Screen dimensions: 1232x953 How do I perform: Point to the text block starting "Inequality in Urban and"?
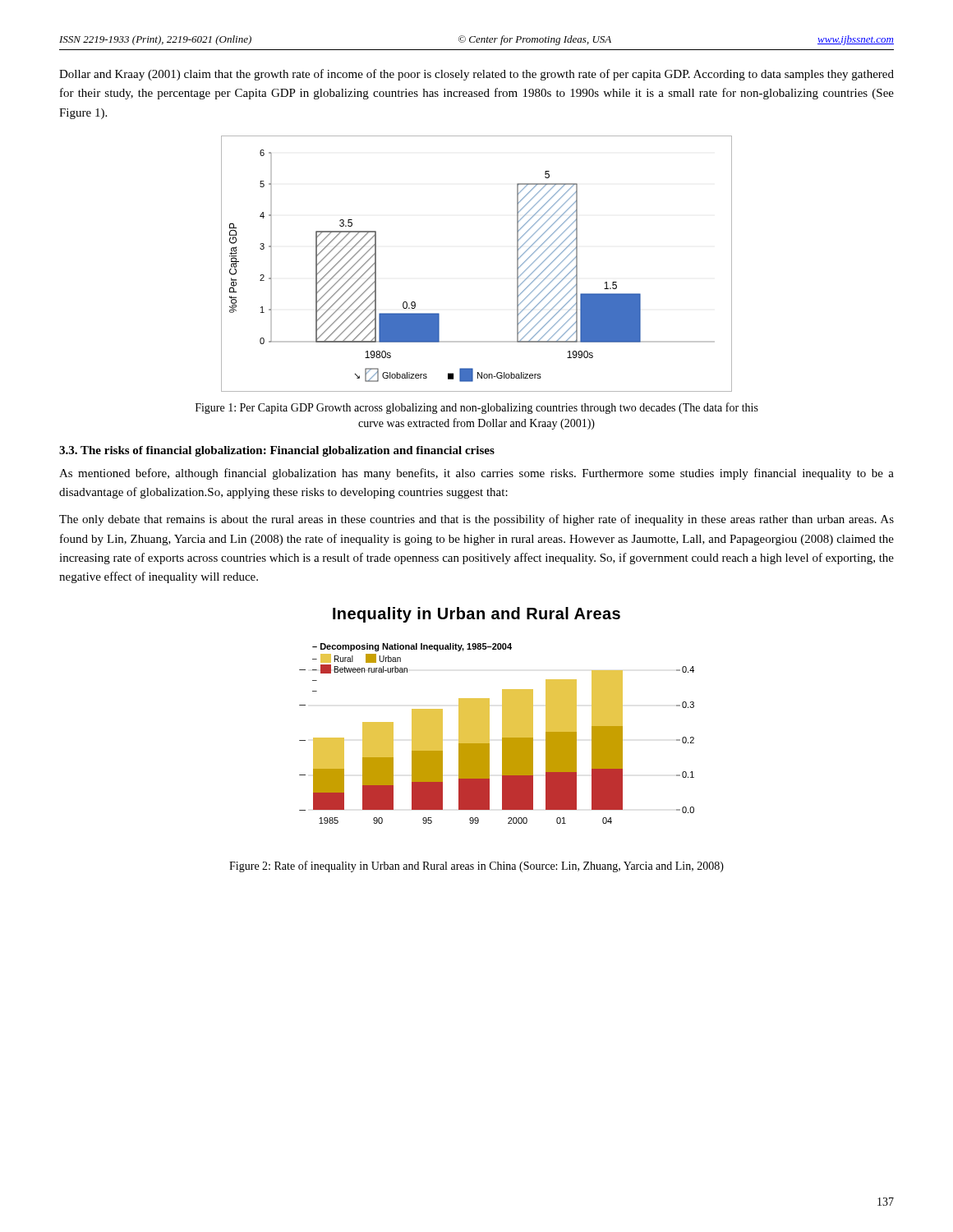click(476, 614)
